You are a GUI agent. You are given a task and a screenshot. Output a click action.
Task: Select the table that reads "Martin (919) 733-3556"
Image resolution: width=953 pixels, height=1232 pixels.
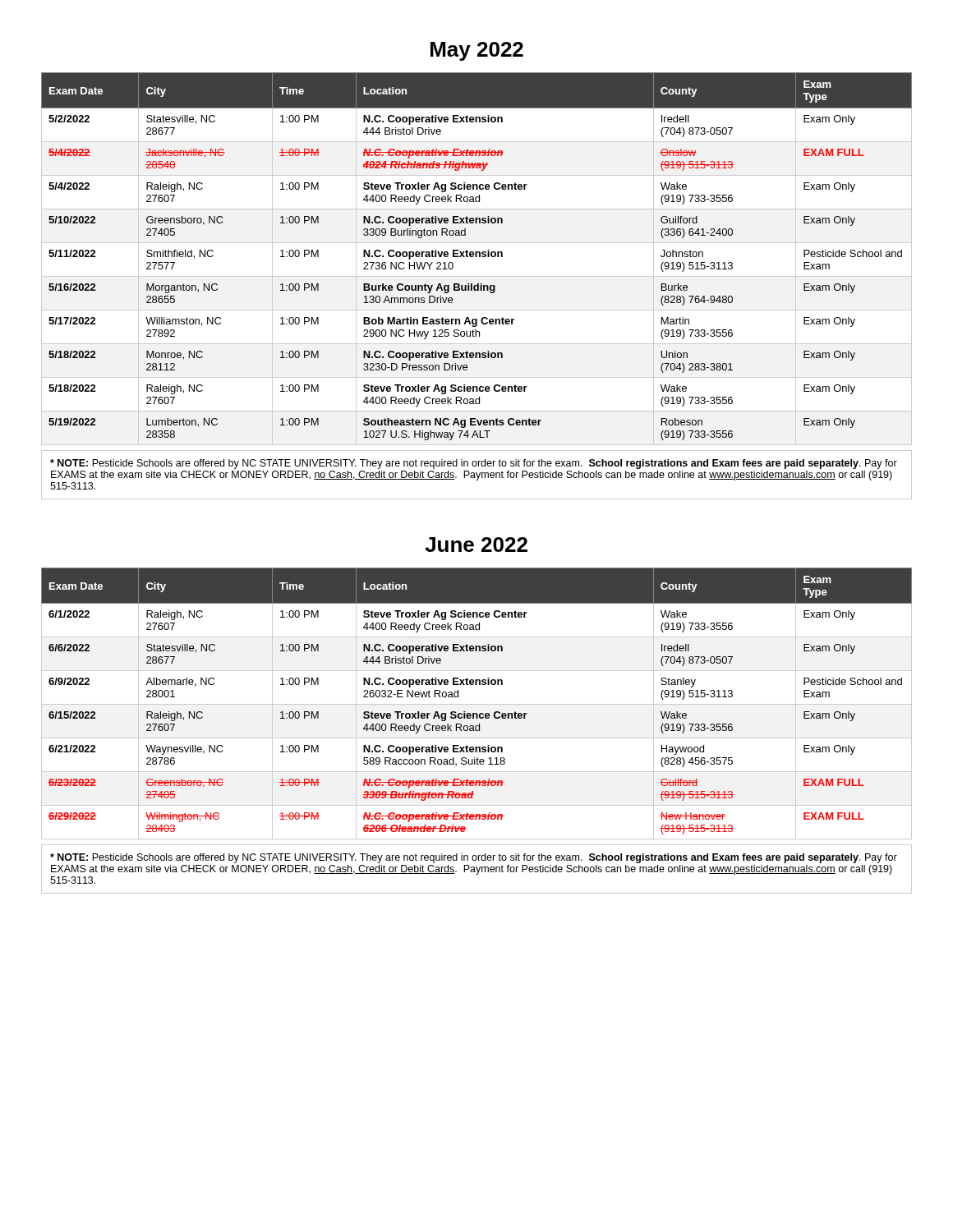pos(476,259)
